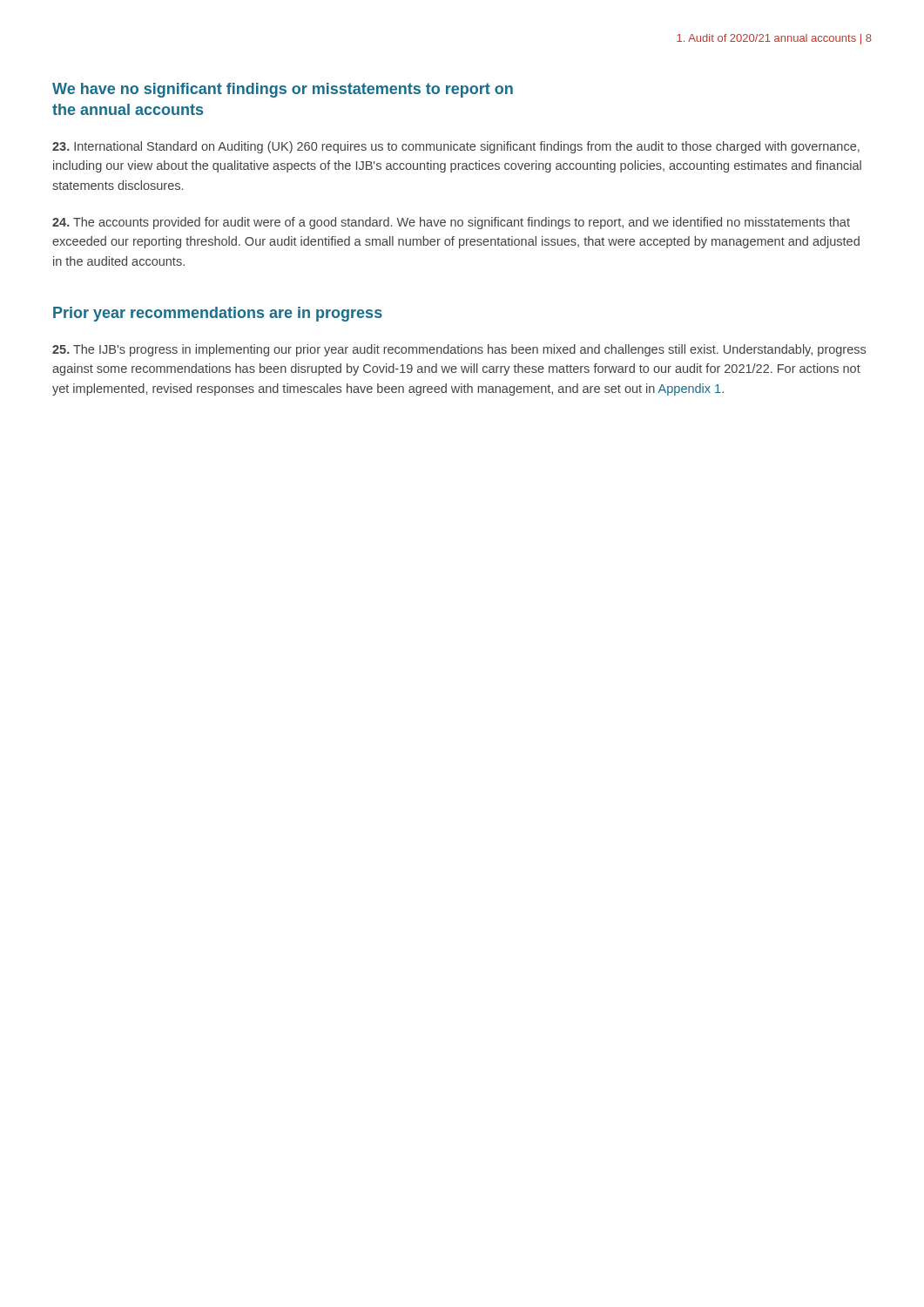Where is the passage that starts "The accounts provided for audit were of"?
This screenshot has height=1307, width=924.
[x=456, y=242]
